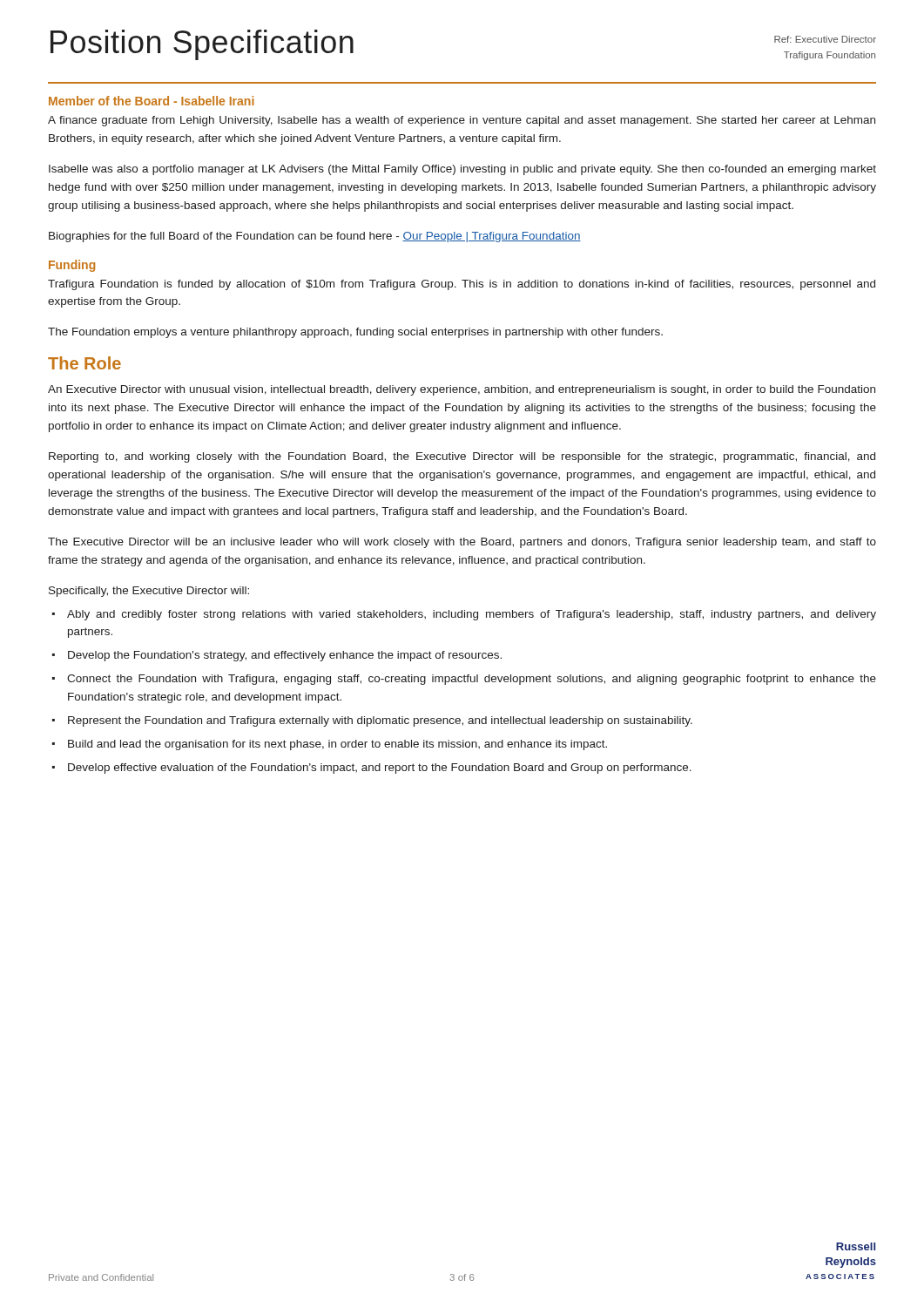Click the passage that begins "Specifically, the Executive"
The height and width of the screenshot is (1307, 924).
[x=149, y=590]
